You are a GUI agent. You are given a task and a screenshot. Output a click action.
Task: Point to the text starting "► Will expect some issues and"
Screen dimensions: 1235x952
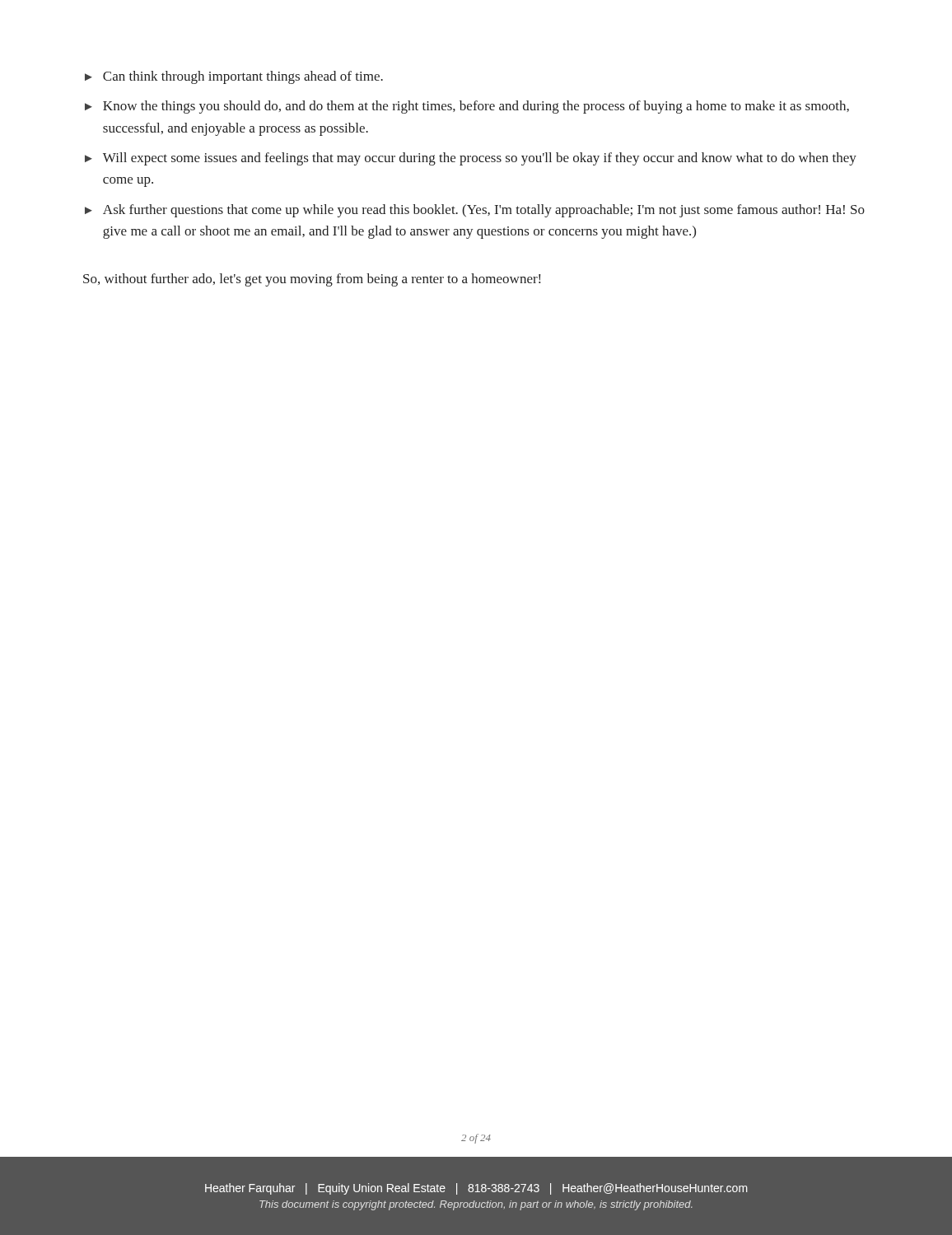pos(476,169)
